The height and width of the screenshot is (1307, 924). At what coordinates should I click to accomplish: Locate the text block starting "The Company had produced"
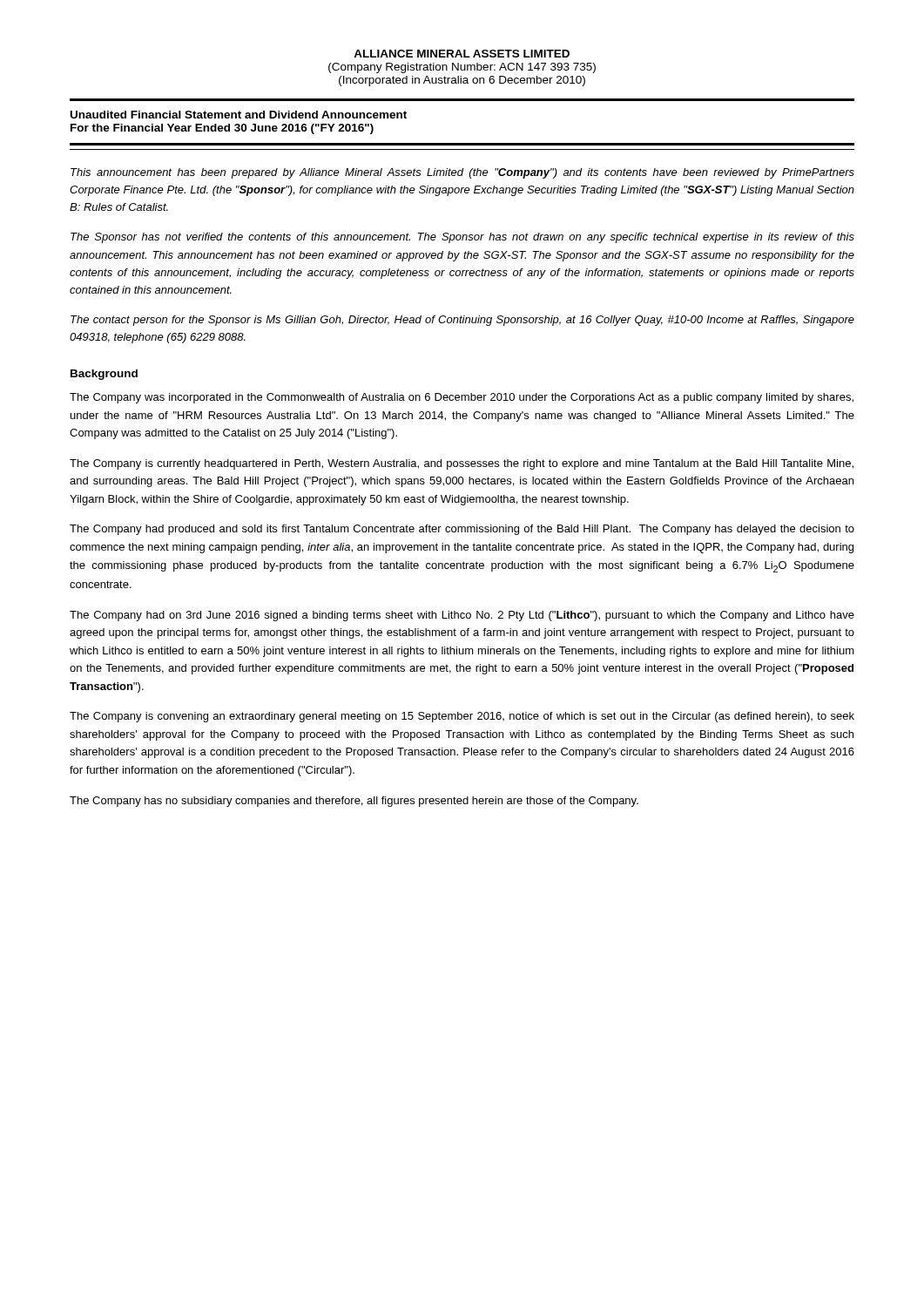point(462,557)
